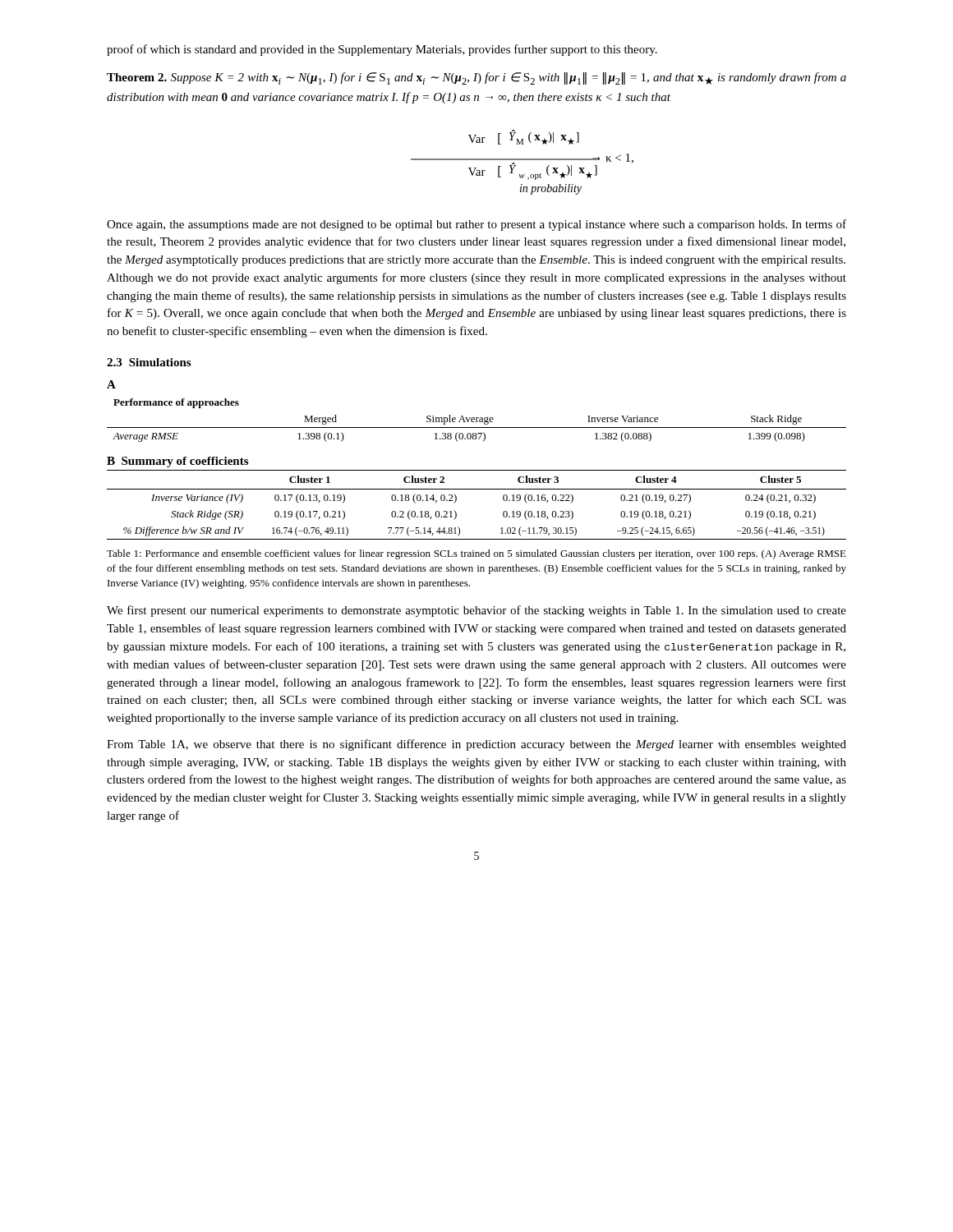953x1232 pixels.
Task: Where is the passage that starts "We first present our numerical experiments to demonstrate"?
Action: tap(476, 665)
